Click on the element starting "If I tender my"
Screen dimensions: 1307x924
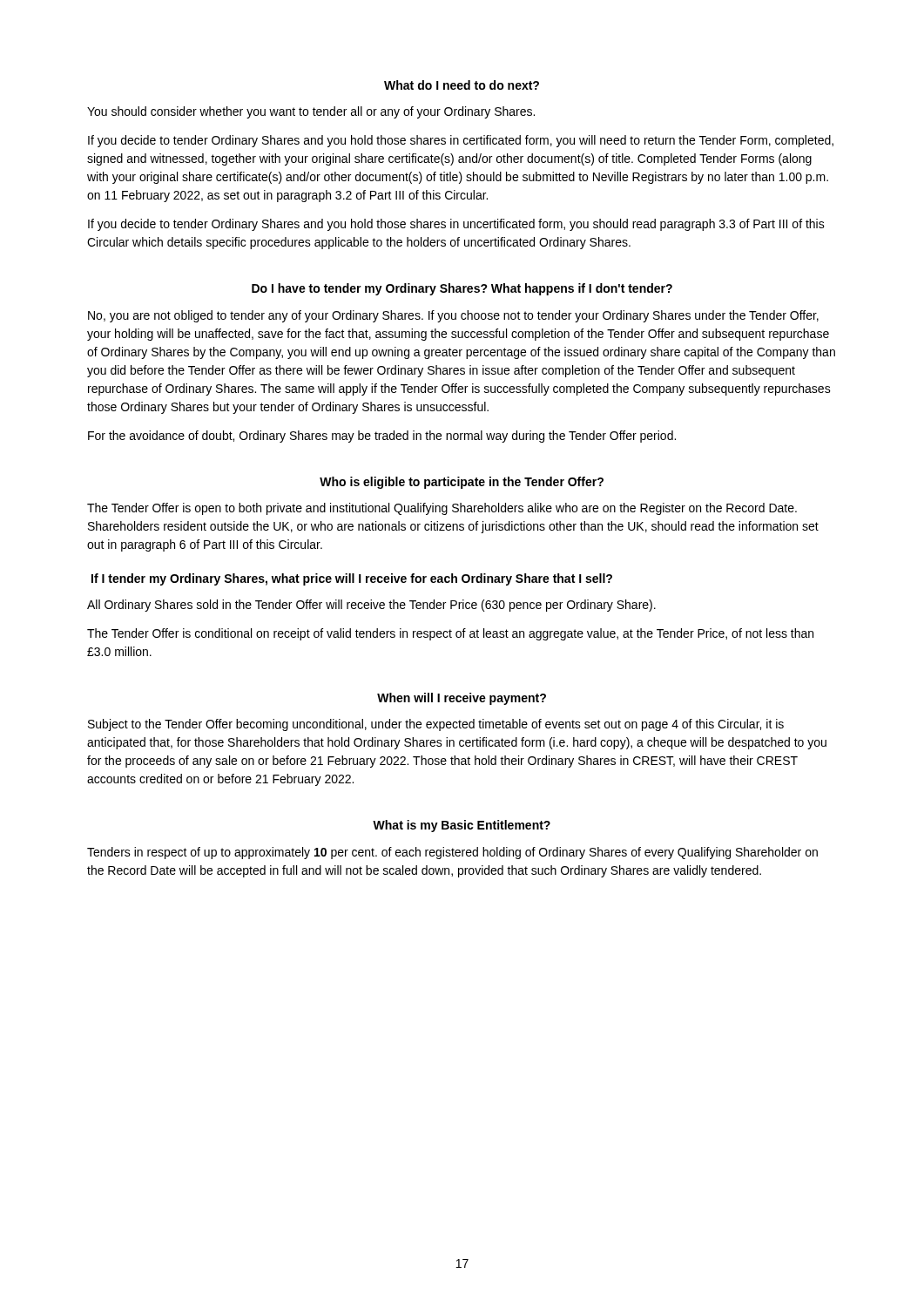click(x=352, y=578)
